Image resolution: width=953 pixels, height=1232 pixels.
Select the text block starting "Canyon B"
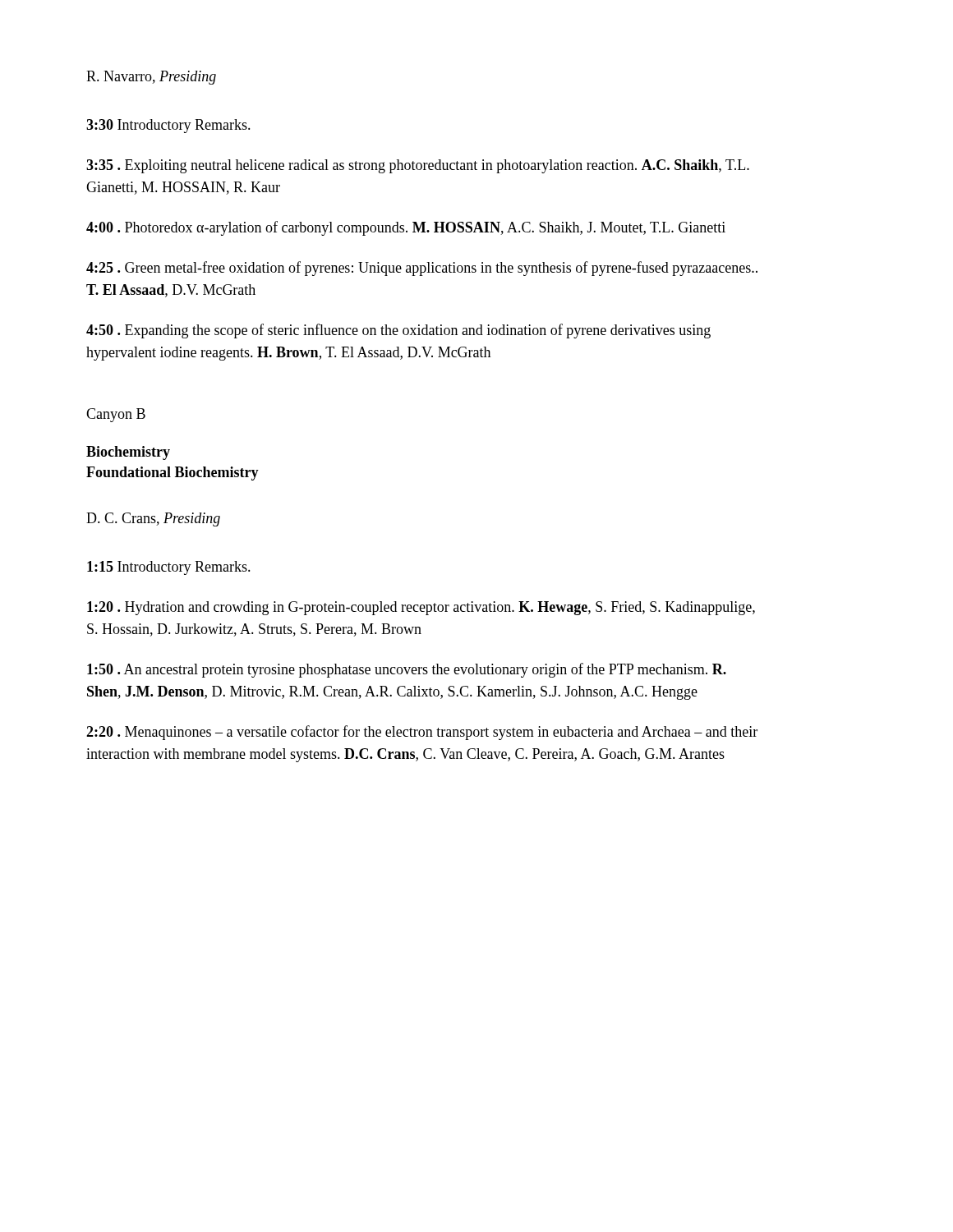pos(116,414)
